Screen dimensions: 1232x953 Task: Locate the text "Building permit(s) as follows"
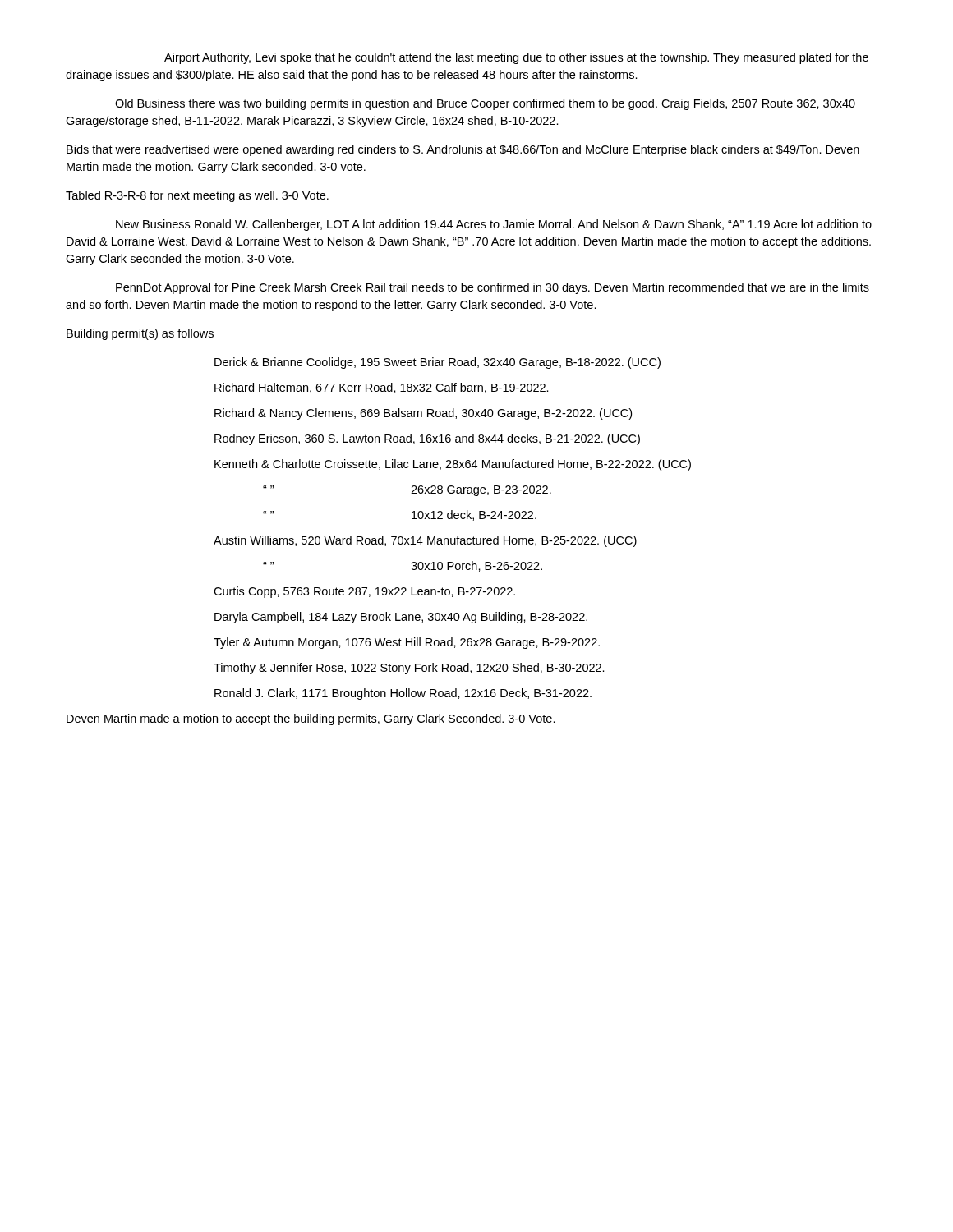[140, 334]
